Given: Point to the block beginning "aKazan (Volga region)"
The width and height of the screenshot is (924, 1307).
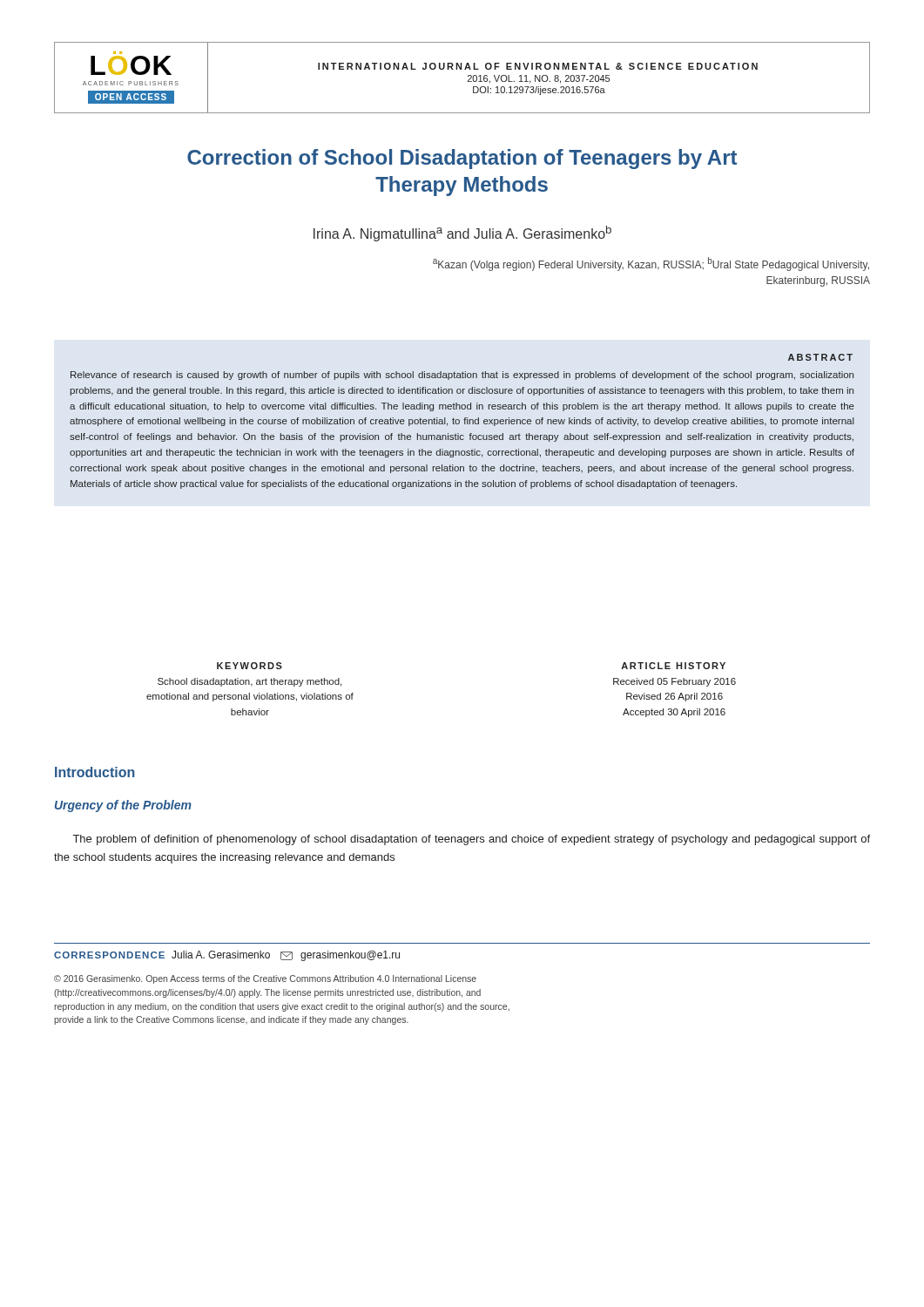Looking at the screenshot, I should pyautogui.click(x=651, y=271).
